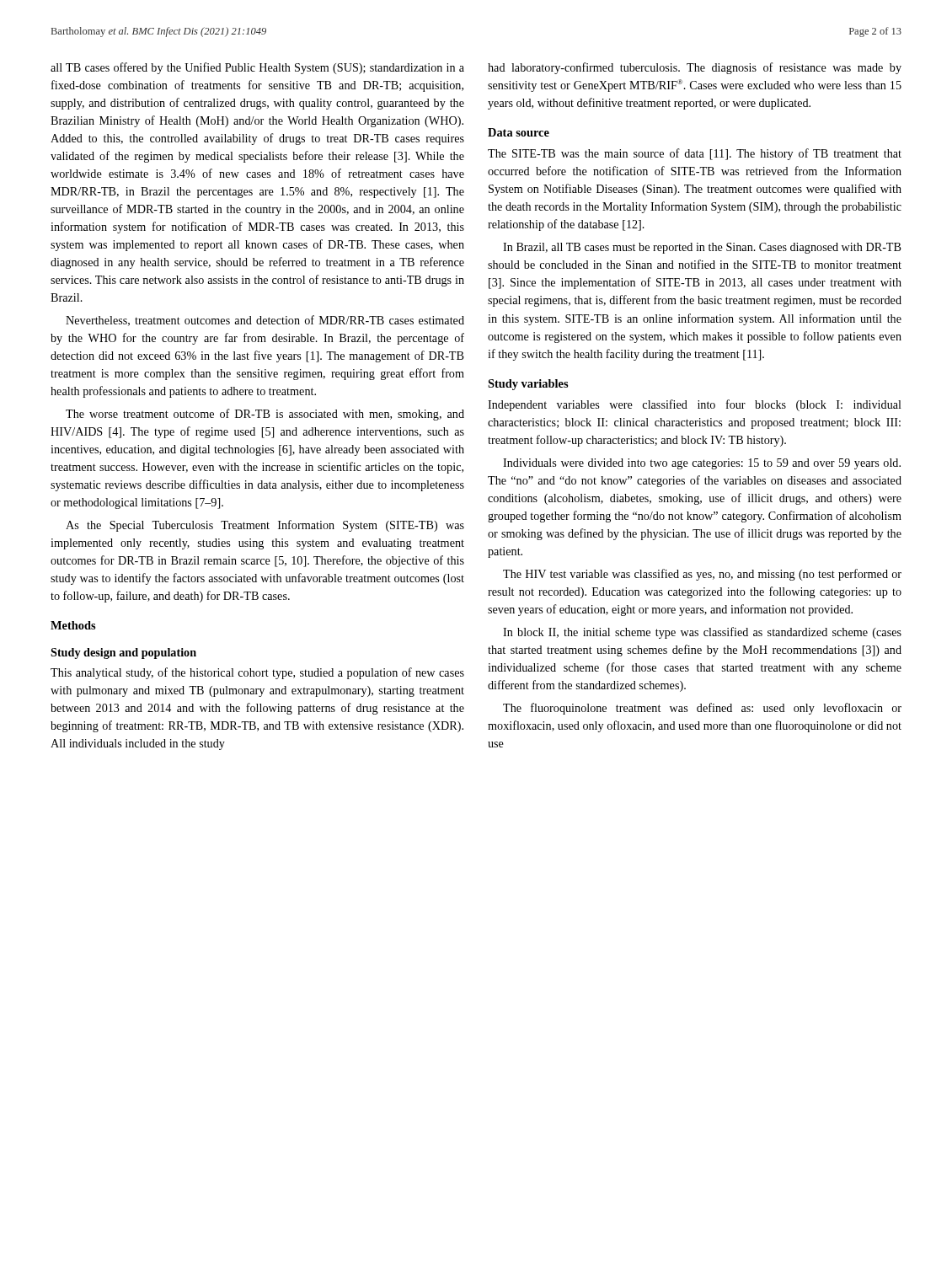Viewport: 952px width, 1264px height.
Task: Where is the passage that starts "In Brazil, all TB cases must be"?
Action: pyautogui.click(x=695, y=301)
